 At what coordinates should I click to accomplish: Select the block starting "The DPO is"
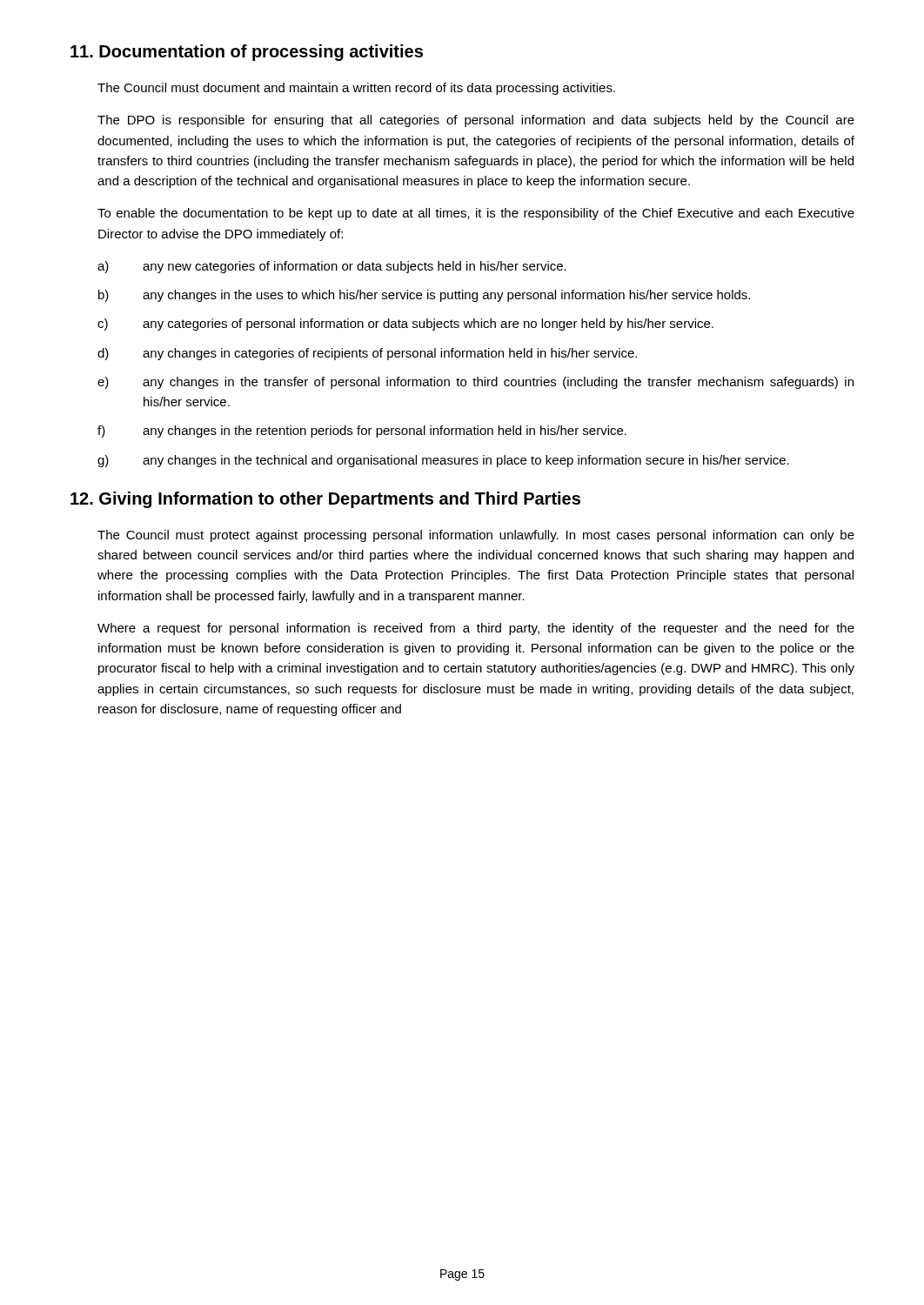[x=476, y=150]
